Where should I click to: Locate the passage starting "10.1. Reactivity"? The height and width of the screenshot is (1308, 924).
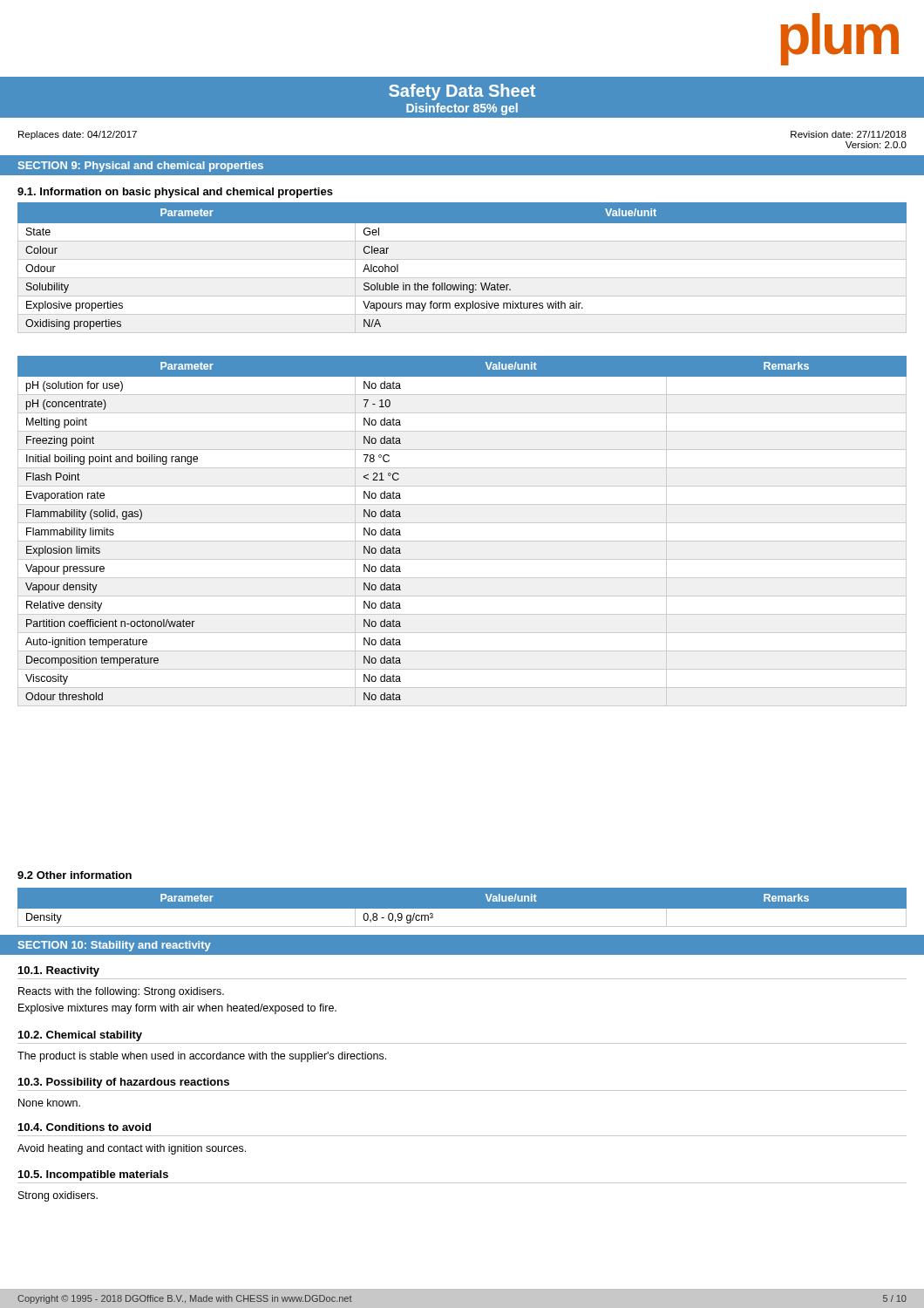(x=58, y=970)
